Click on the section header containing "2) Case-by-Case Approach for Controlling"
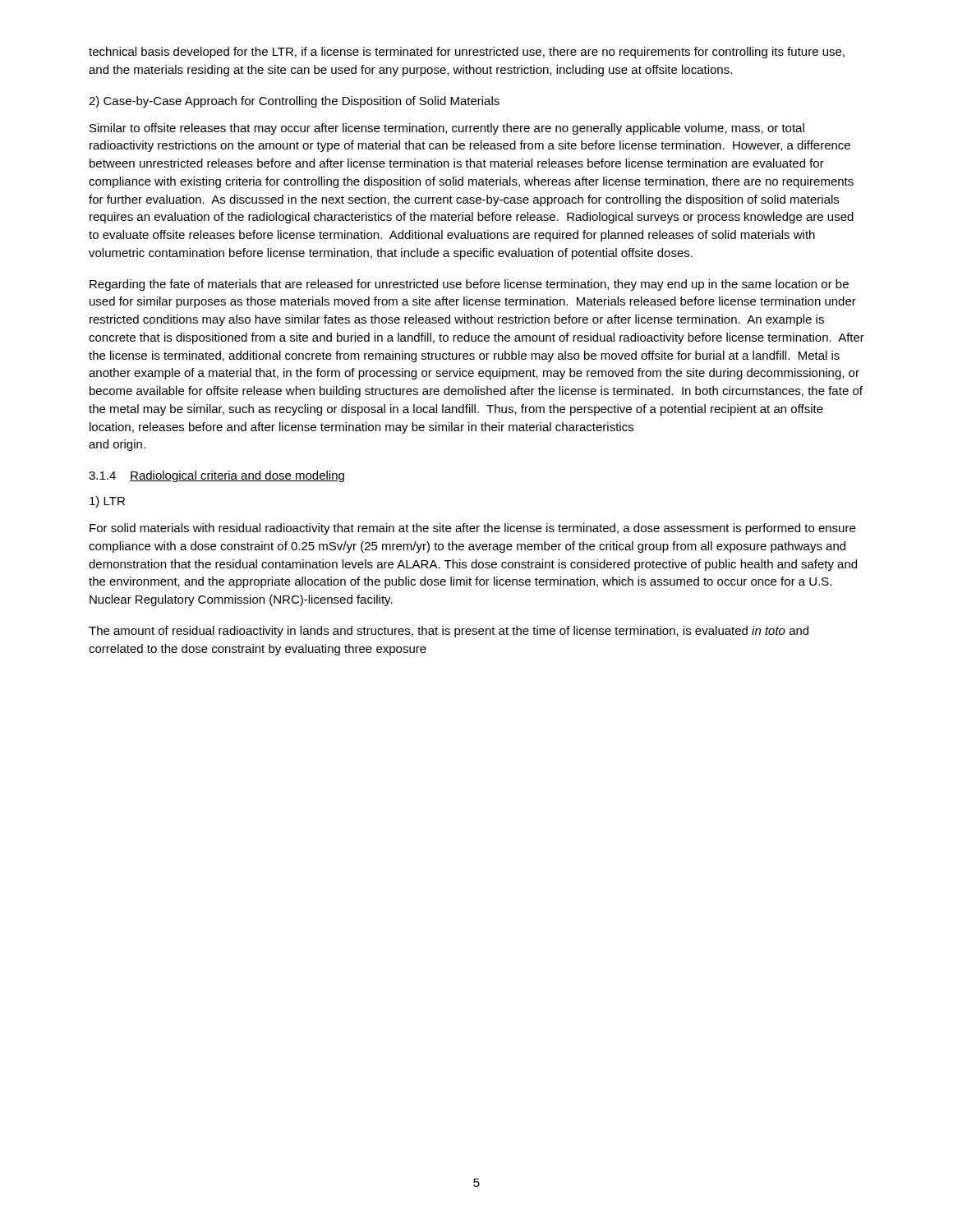The image size is (953, 1232). click(294, 100)
